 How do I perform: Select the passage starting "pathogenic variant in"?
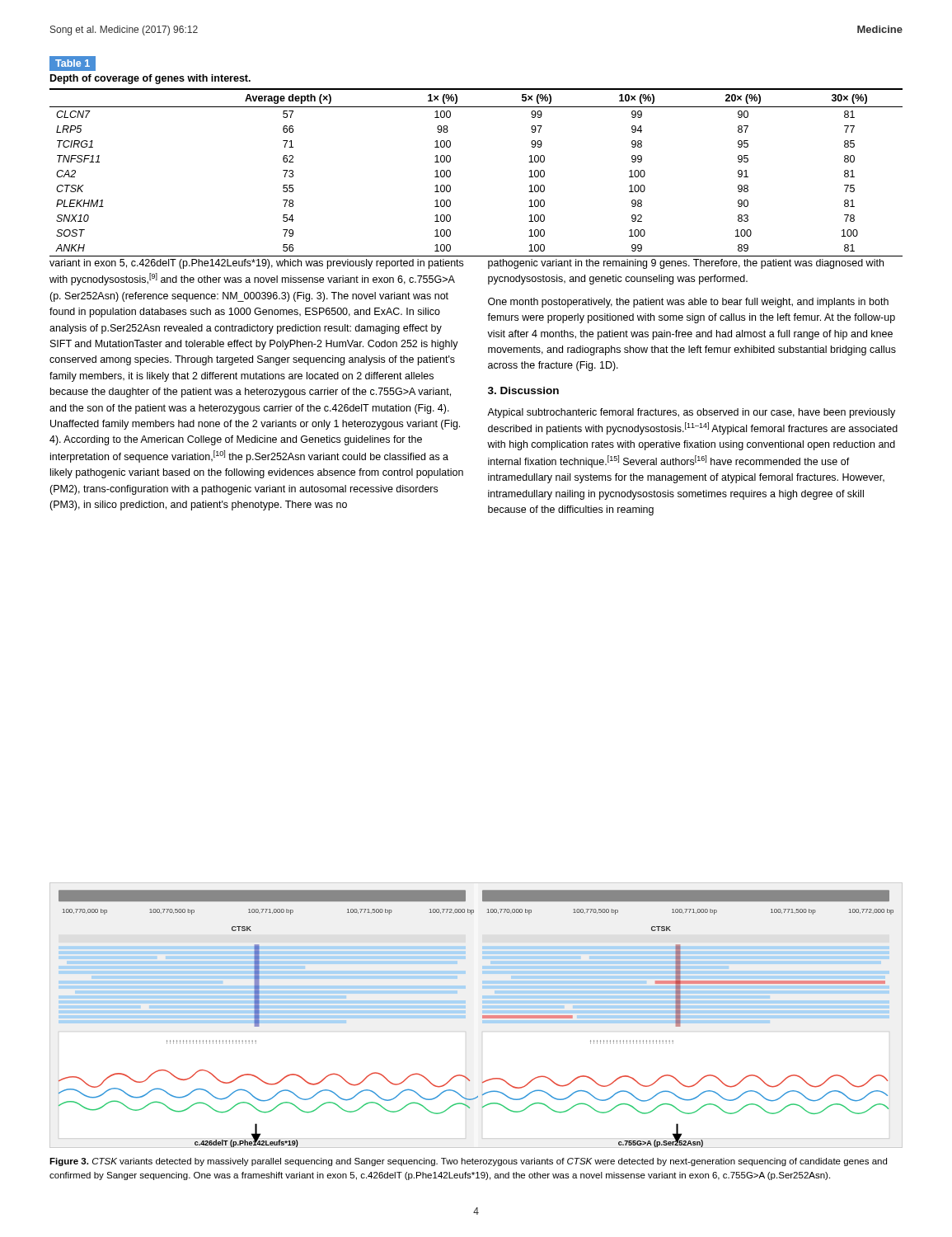click(686, 271)
